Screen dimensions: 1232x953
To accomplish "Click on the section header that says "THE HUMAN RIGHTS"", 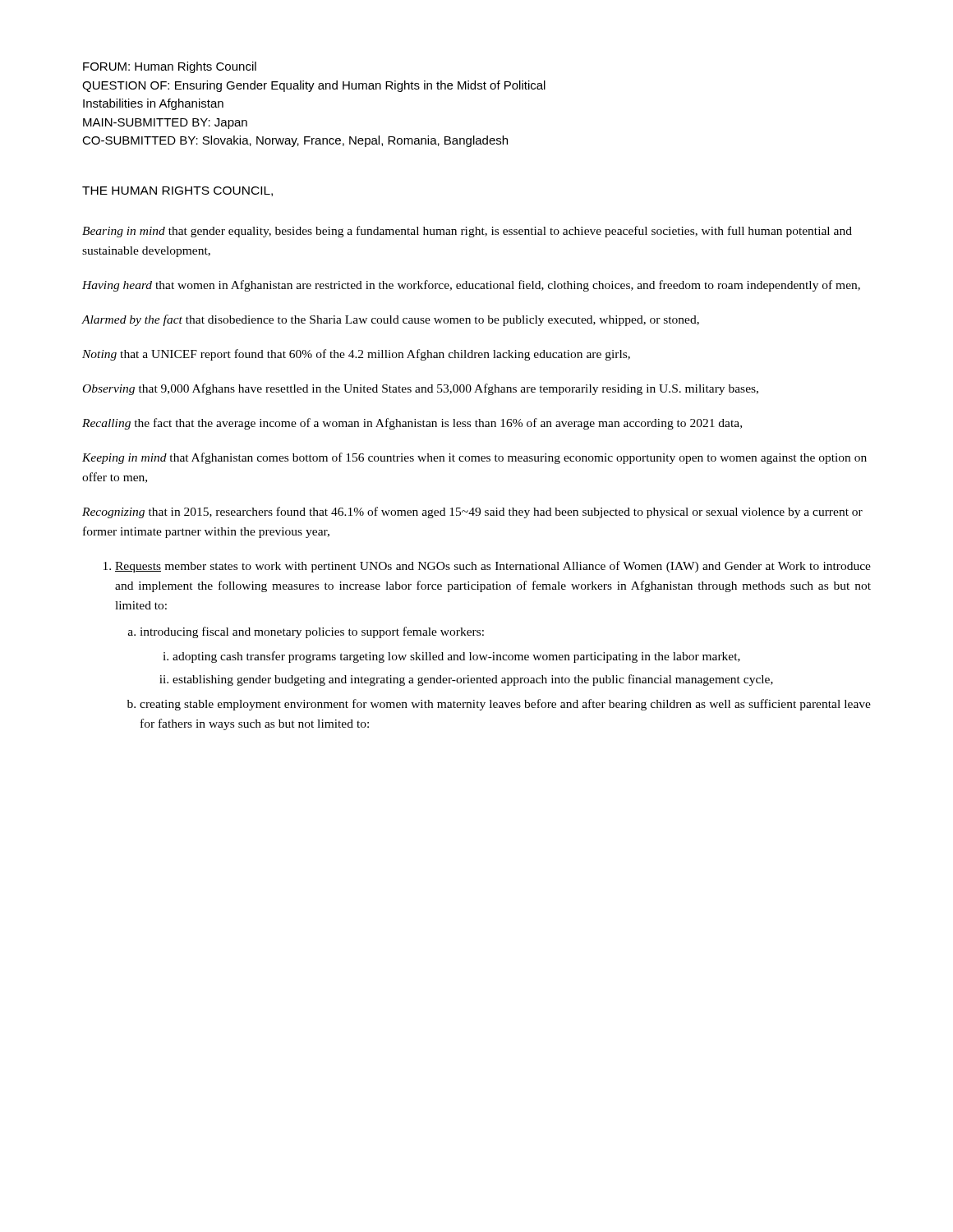I will point(178,190).
